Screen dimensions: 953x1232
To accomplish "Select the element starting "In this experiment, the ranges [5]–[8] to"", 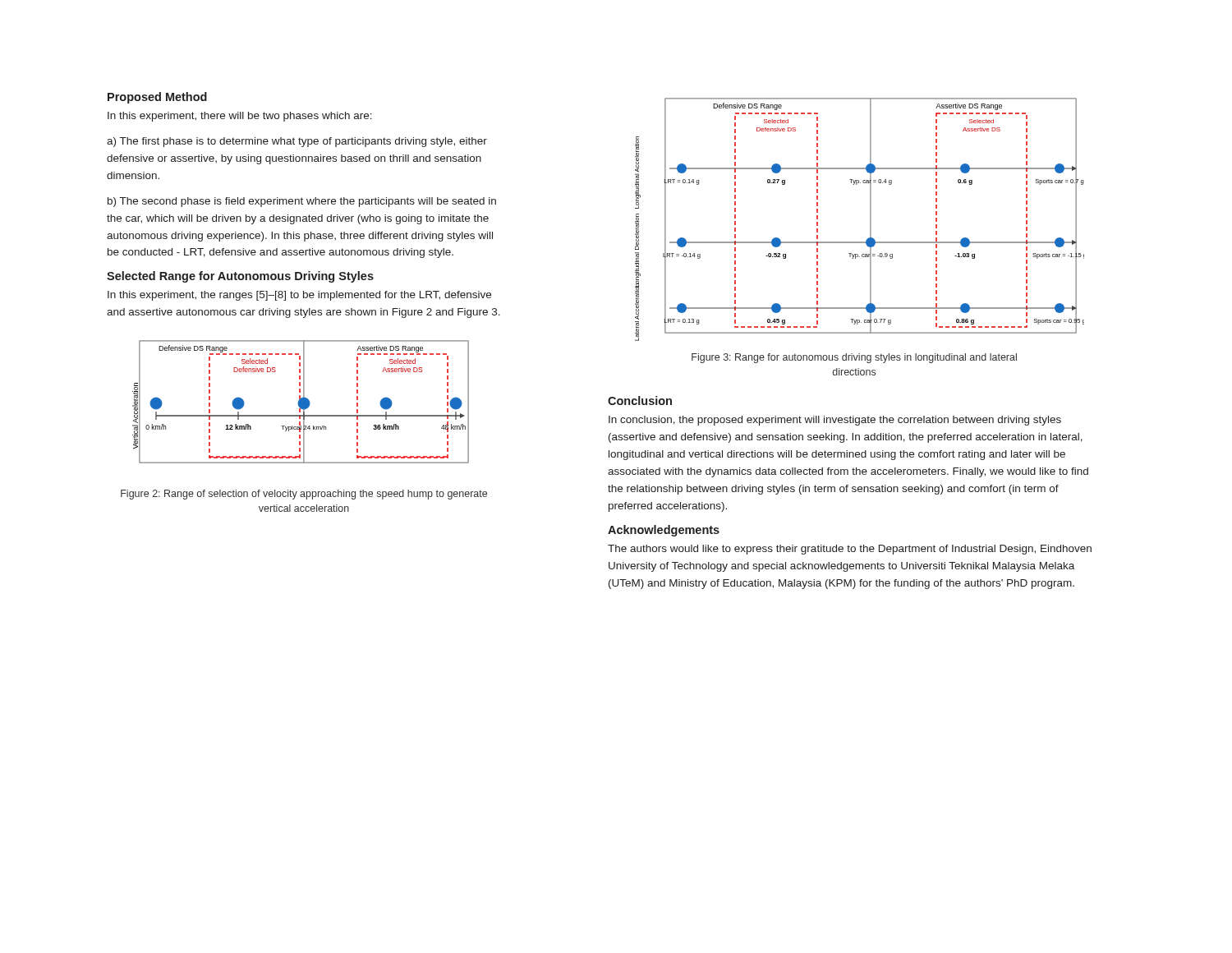I will coord(304,303).
